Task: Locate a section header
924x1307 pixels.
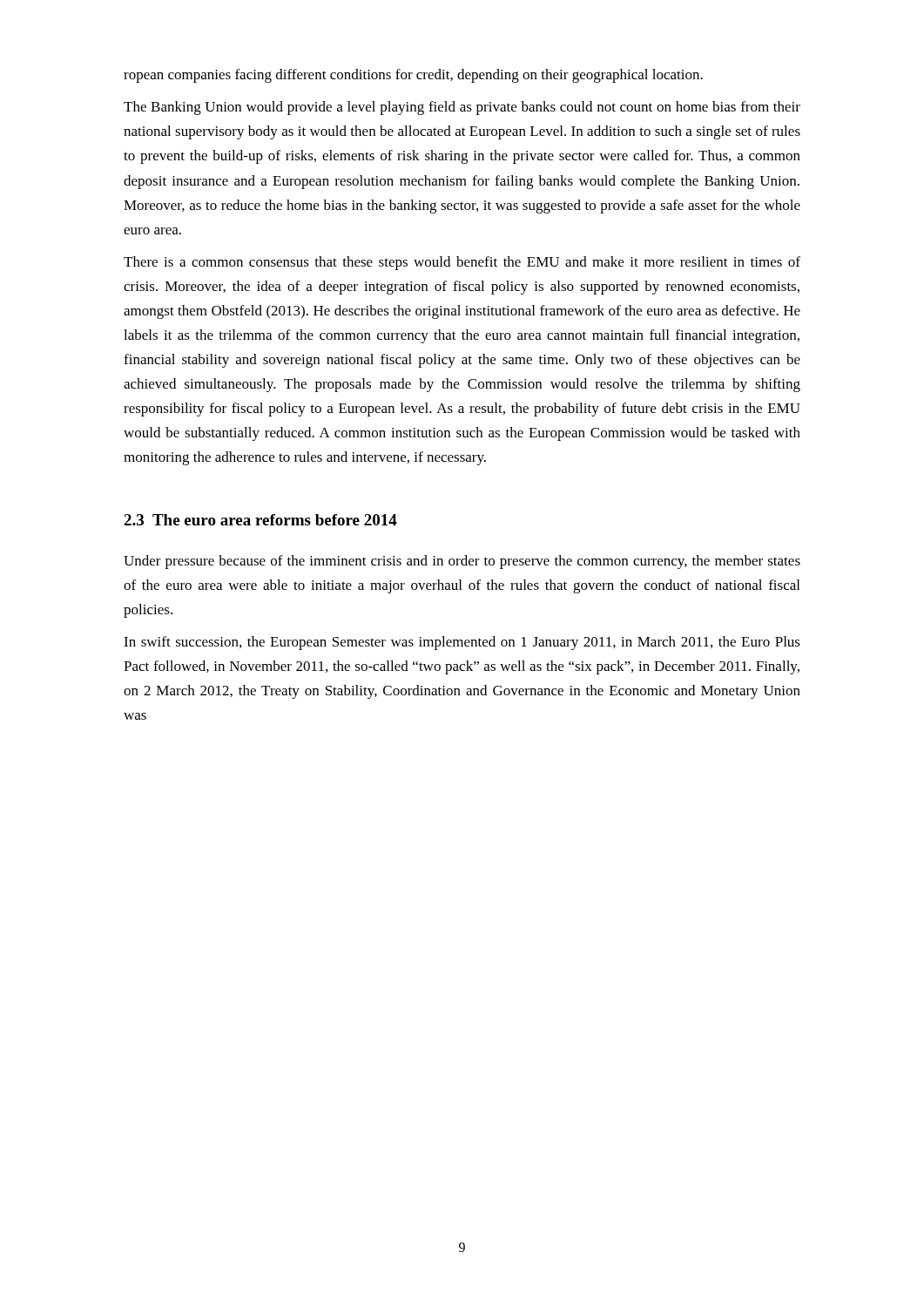Action: [260, 520]
